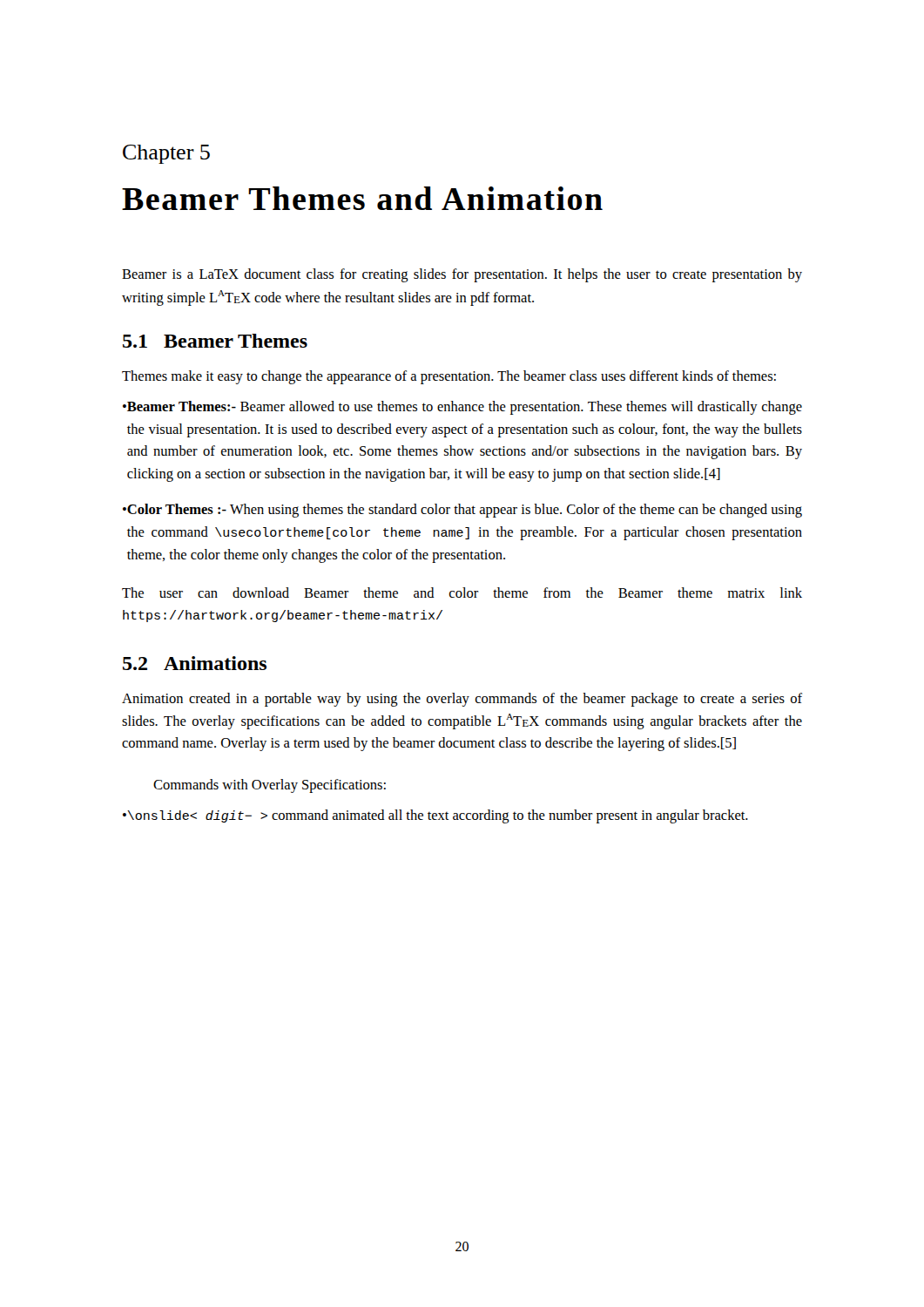Point to the block beginning "• Beamer Themes:- Beamer allowed to use"
The image size is (924, 1307).
point(462,440)
